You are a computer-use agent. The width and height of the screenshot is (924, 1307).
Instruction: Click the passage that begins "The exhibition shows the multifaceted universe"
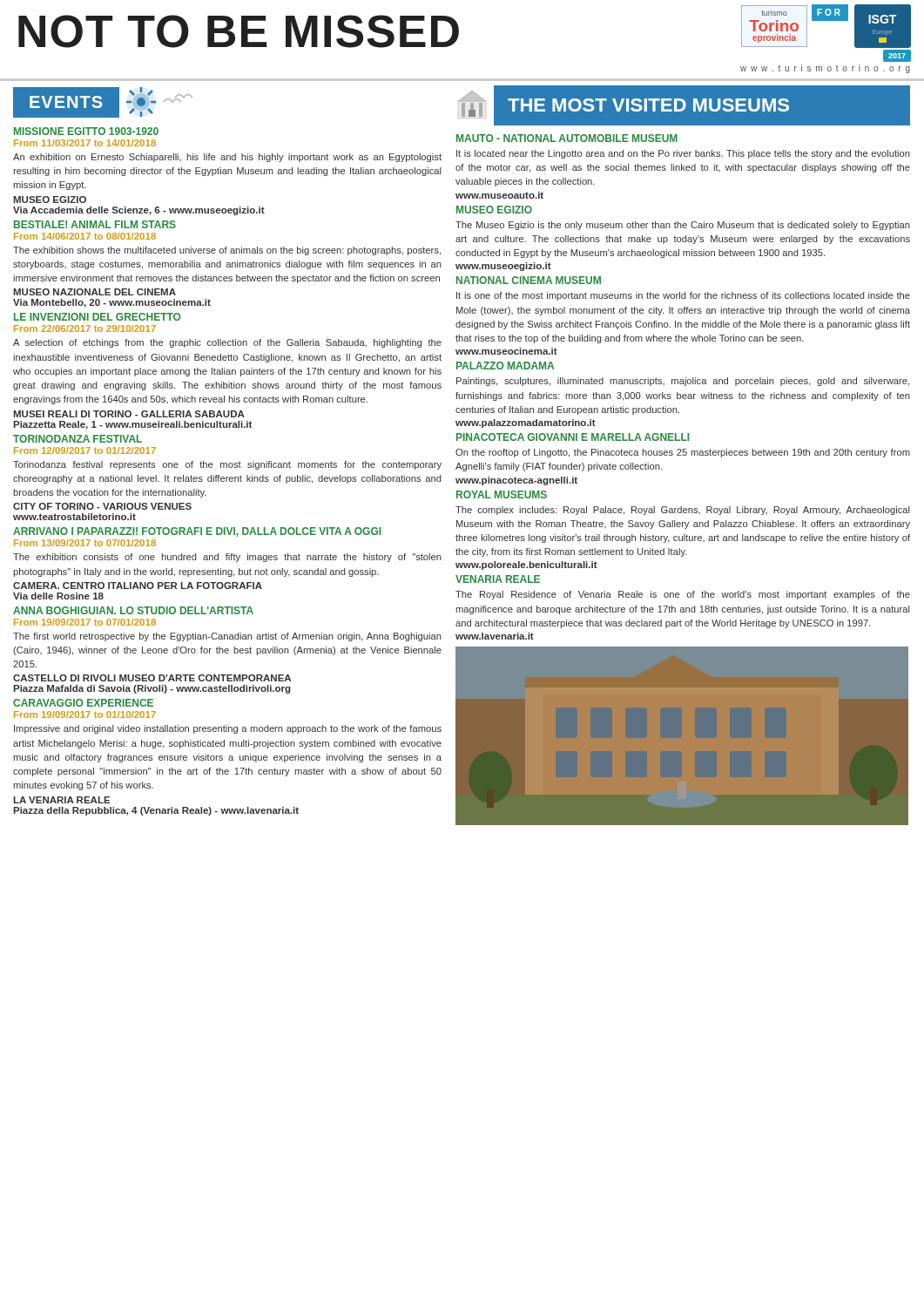pos(227,264)
